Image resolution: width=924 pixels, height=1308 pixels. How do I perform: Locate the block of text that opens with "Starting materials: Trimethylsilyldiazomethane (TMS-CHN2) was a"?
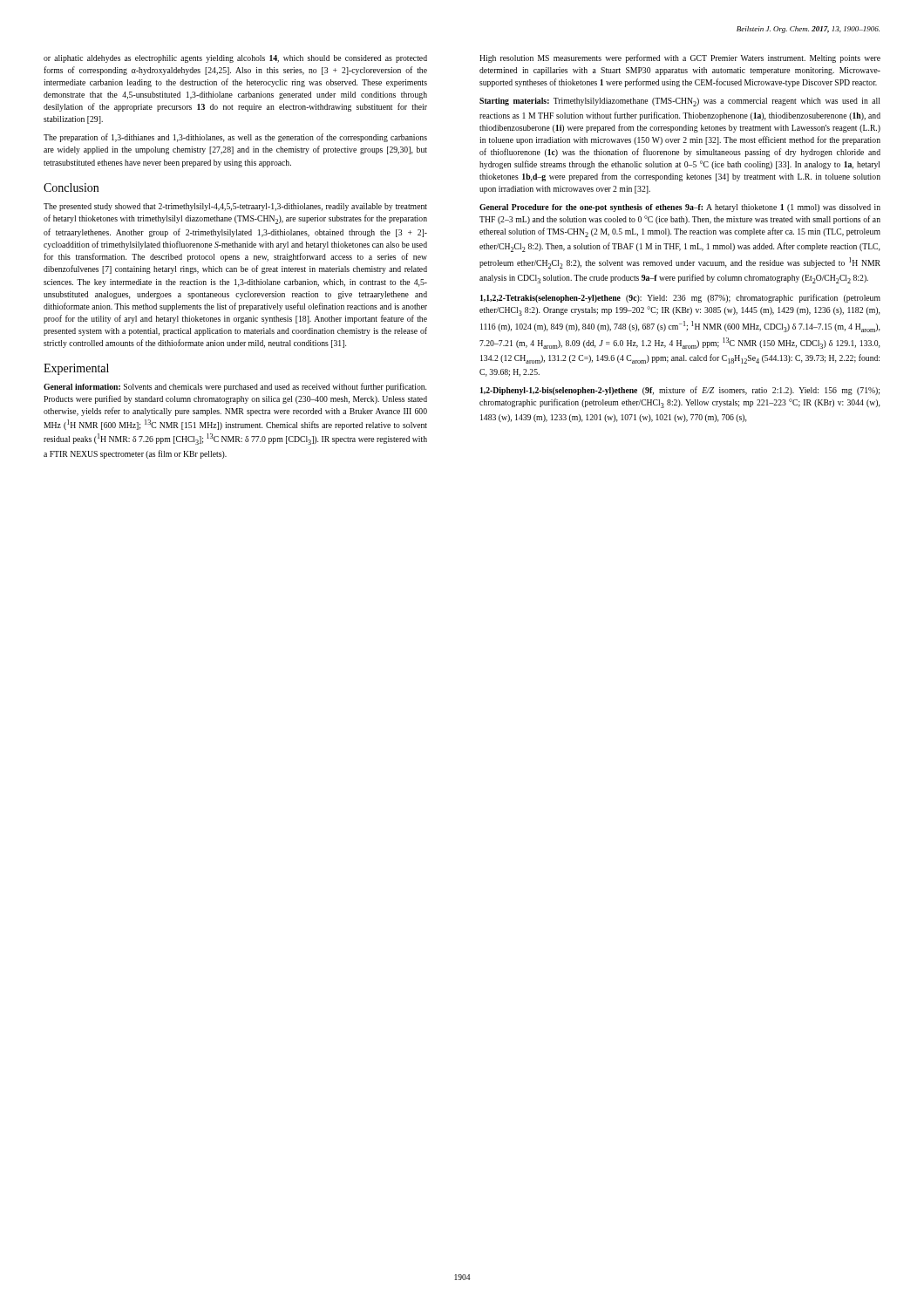tap(680, 145)
